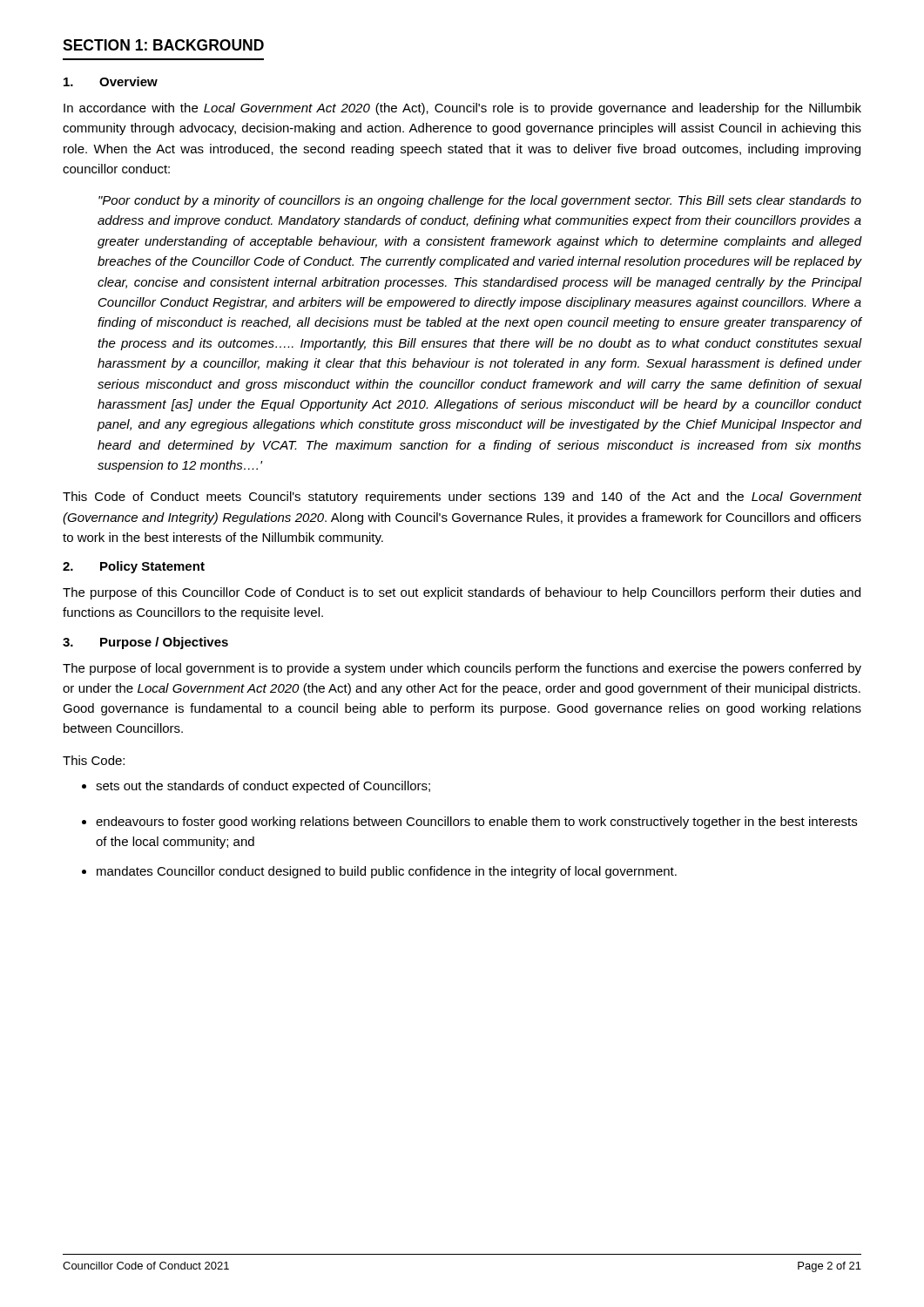Click on the element starting "The purpose of local government is to"

pyautogui.click(x=462, y=698)
